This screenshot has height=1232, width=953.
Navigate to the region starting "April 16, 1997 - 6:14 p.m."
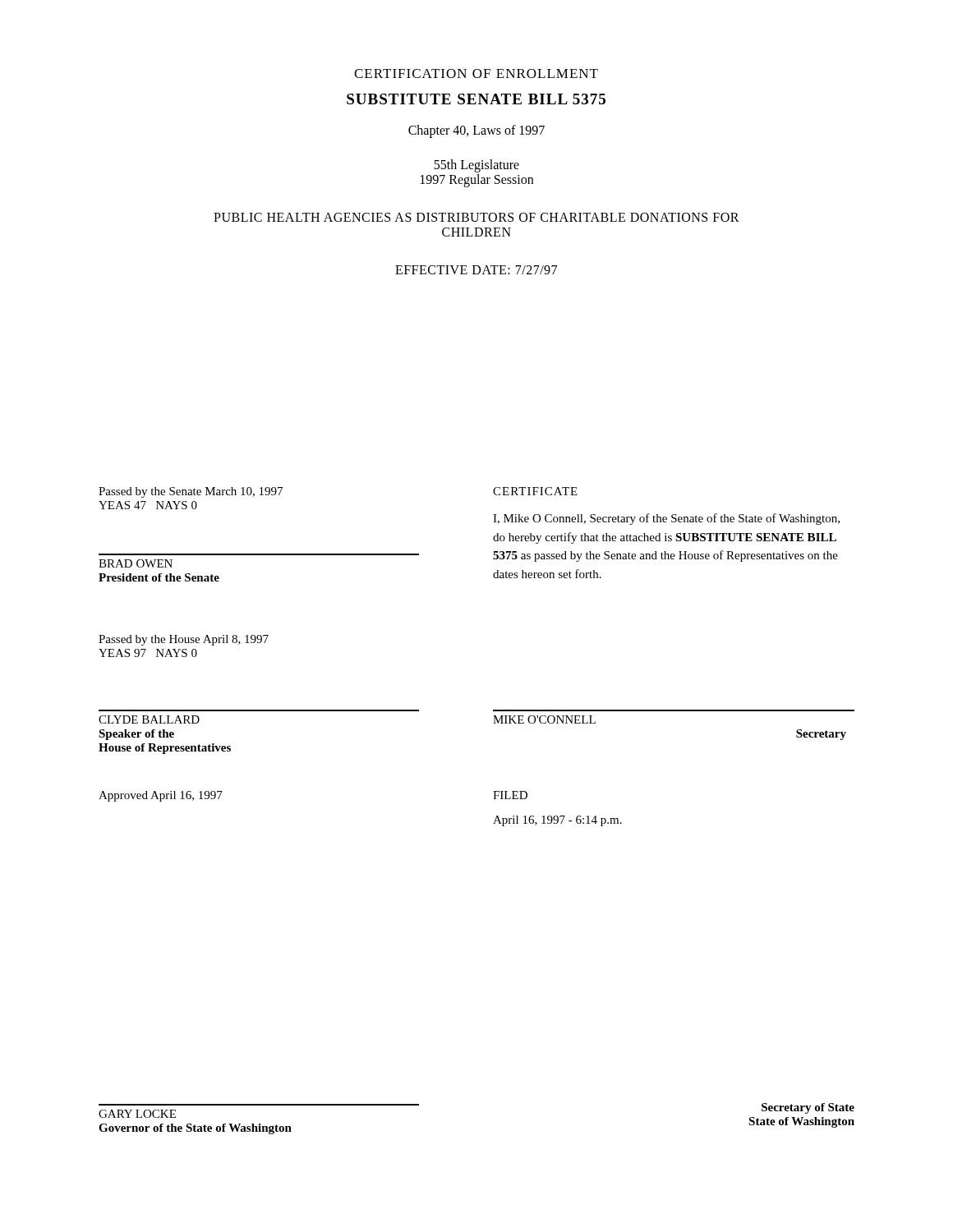(x=558, y=820)
